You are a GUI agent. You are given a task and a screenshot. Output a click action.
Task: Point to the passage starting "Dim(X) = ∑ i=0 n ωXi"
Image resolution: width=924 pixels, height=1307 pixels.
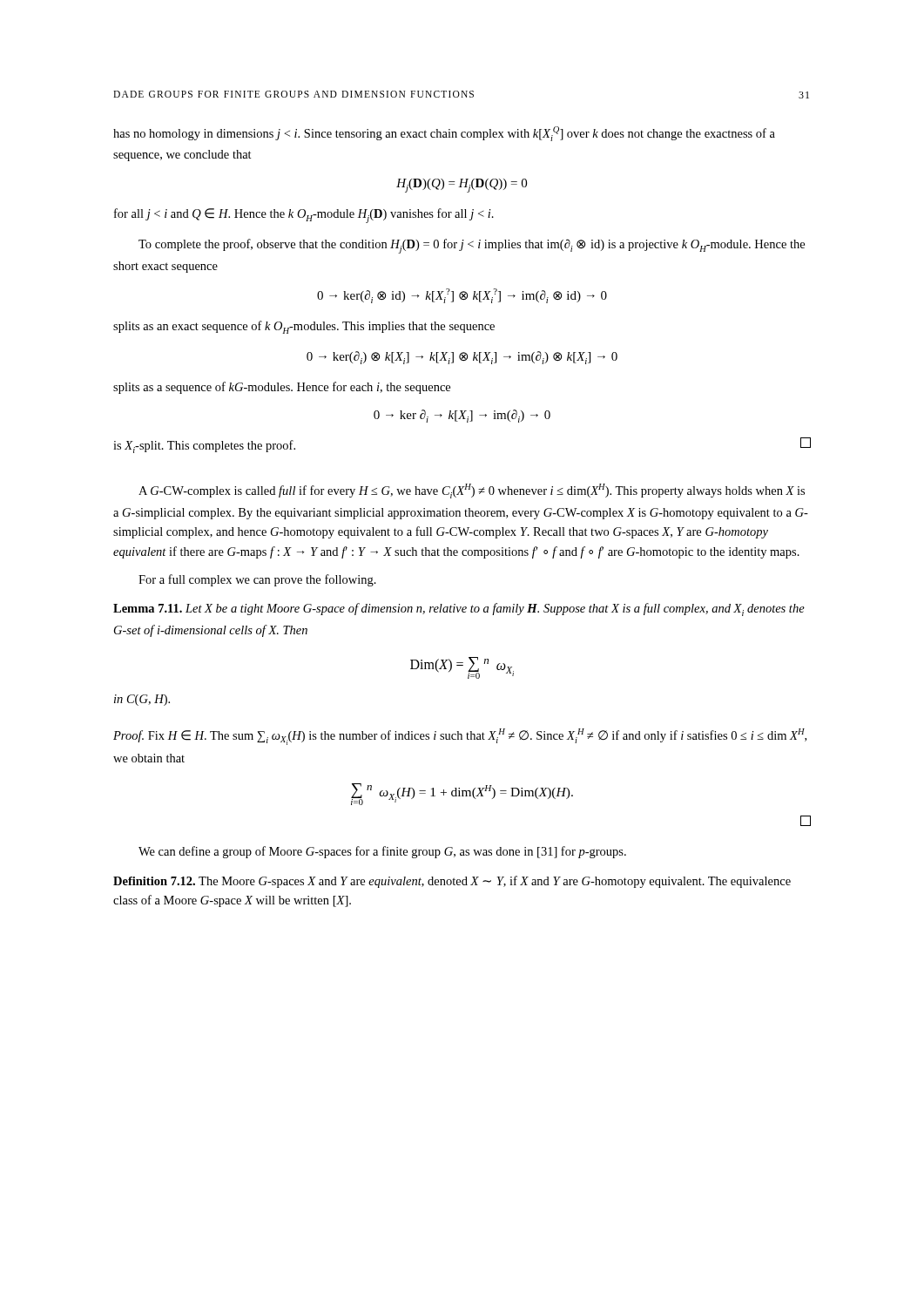462,666
